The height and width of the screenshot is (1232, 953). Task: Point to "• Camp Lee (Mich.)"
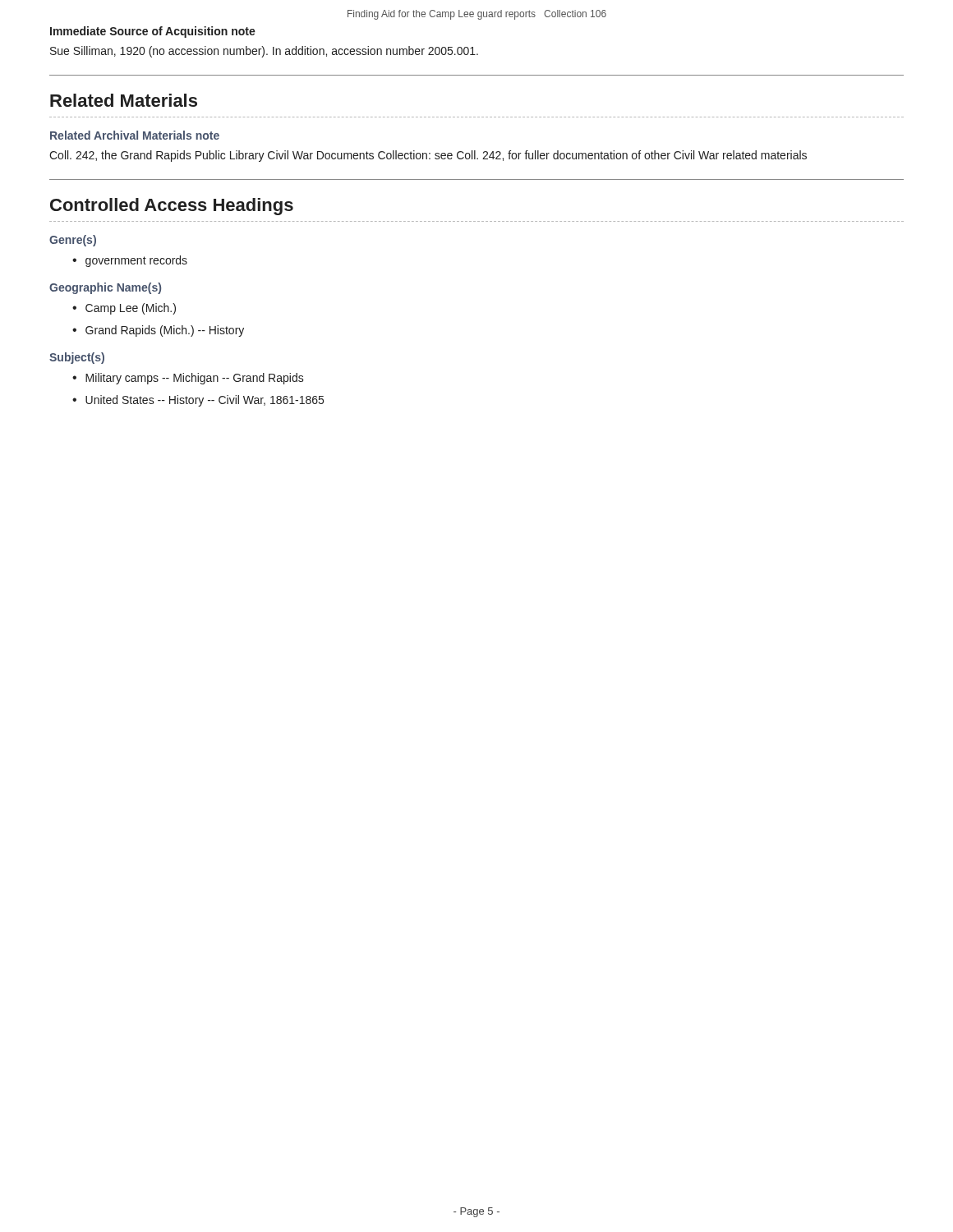pyautogui.click(x=124, y=308)
